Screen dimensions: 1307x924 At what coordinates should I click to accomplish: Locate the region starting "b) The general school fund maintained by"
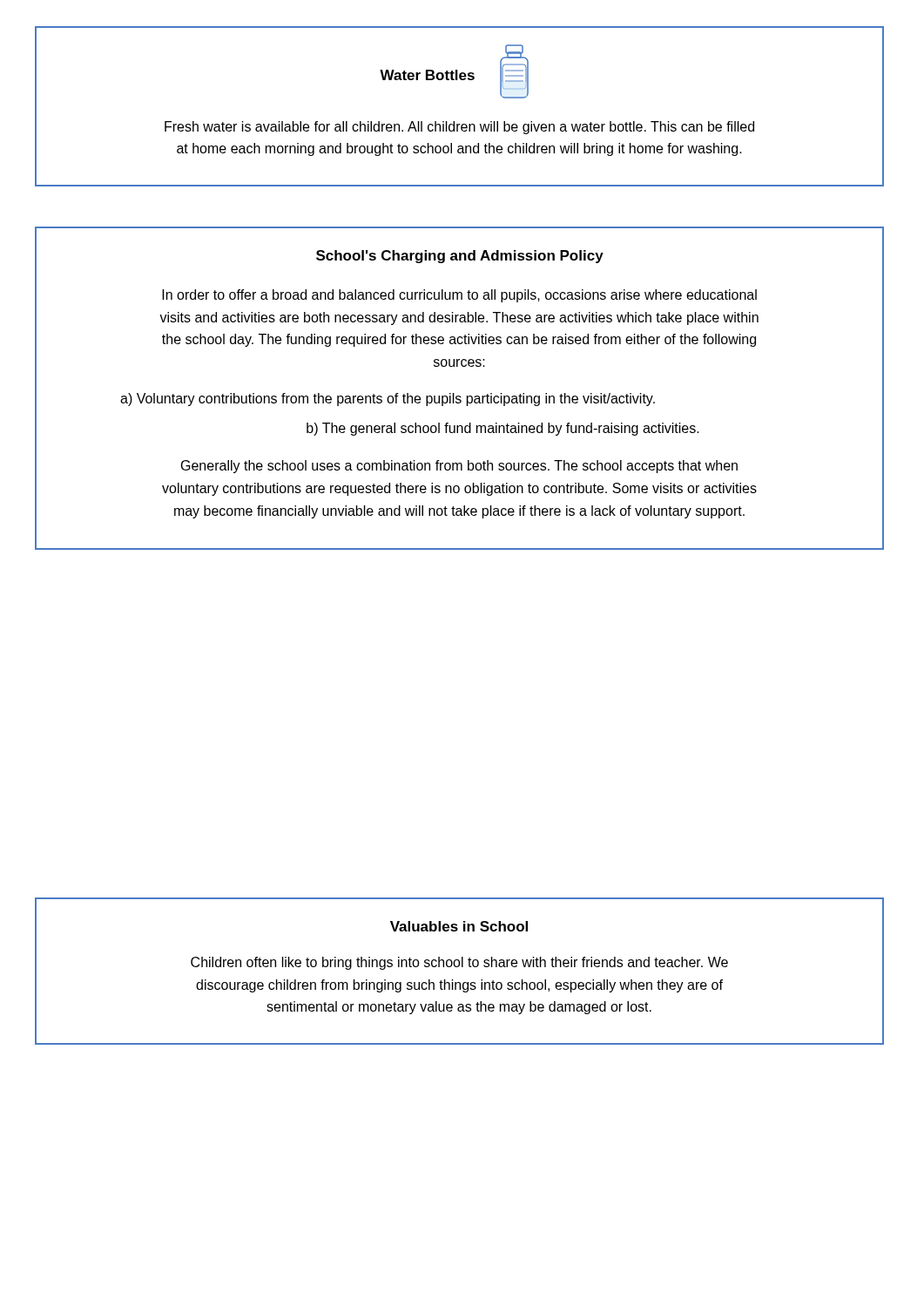503,429
